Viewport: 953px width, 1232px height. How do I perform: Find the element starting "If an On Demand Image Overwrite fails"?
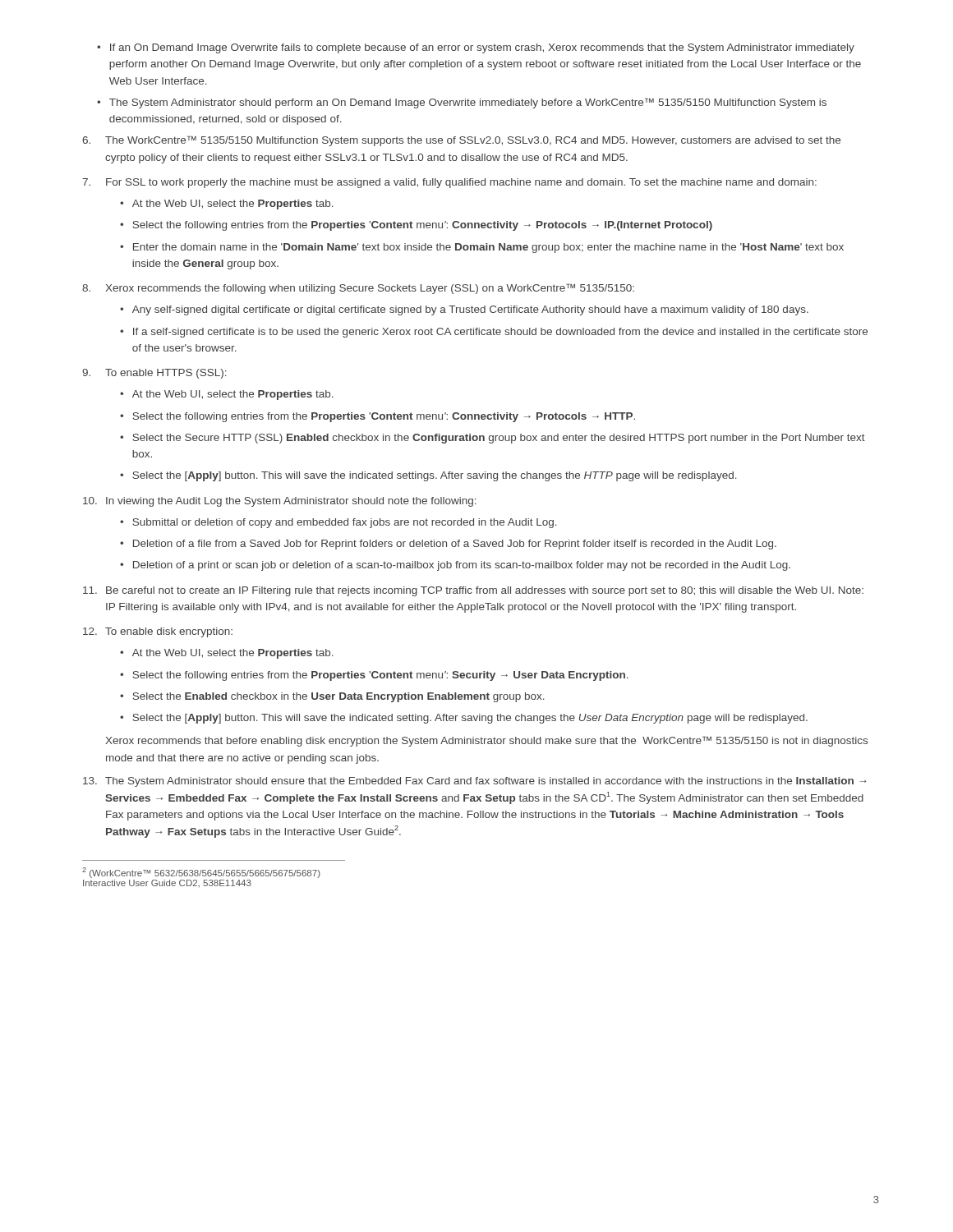(476, 64)
